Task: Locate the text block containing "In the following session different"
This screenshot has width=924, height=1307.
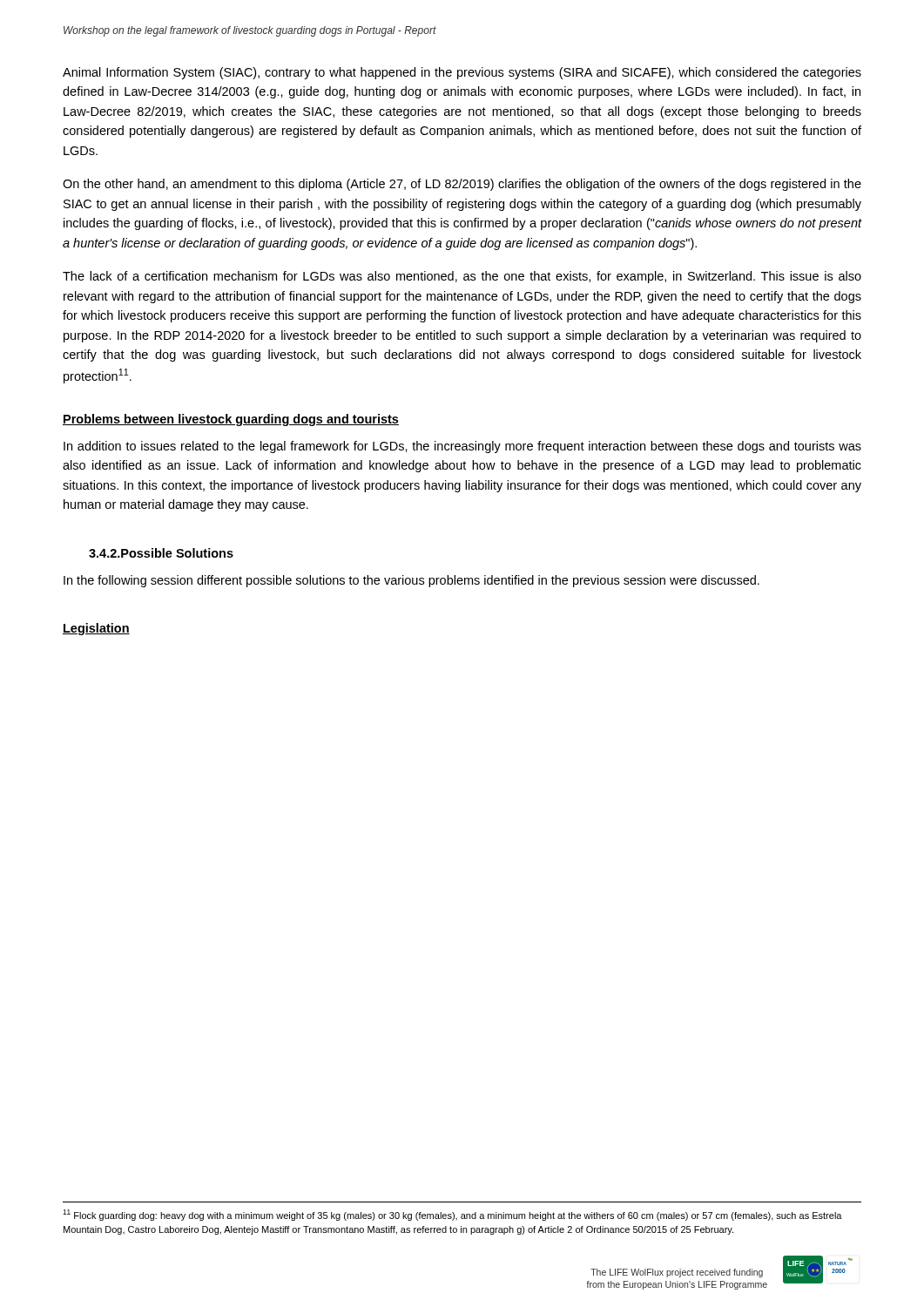Action: [x=411, y=580]
